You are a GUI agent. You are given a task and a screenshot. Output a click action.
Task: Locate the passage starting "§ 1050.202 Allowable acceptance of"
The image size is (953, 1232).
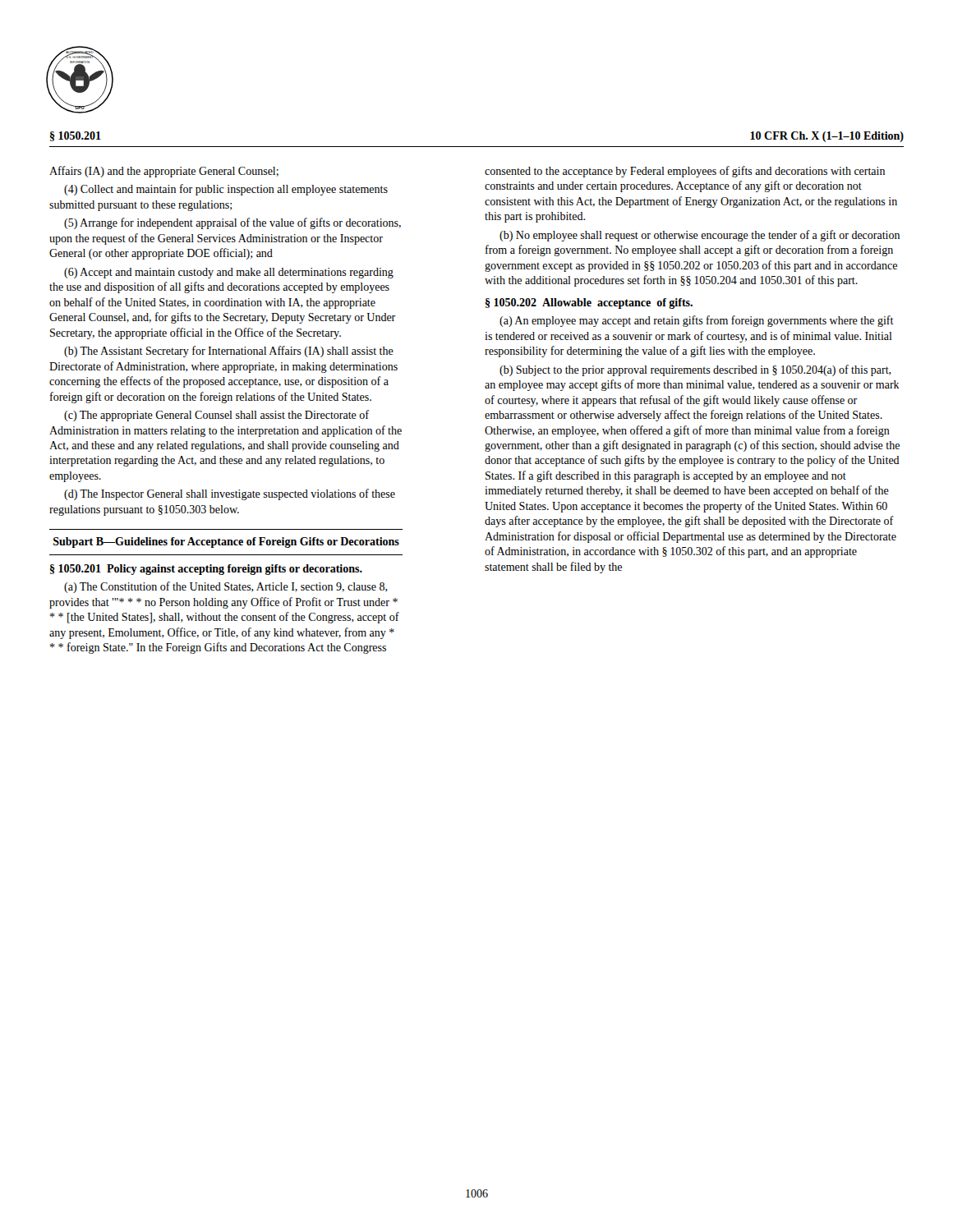[589, 302]
